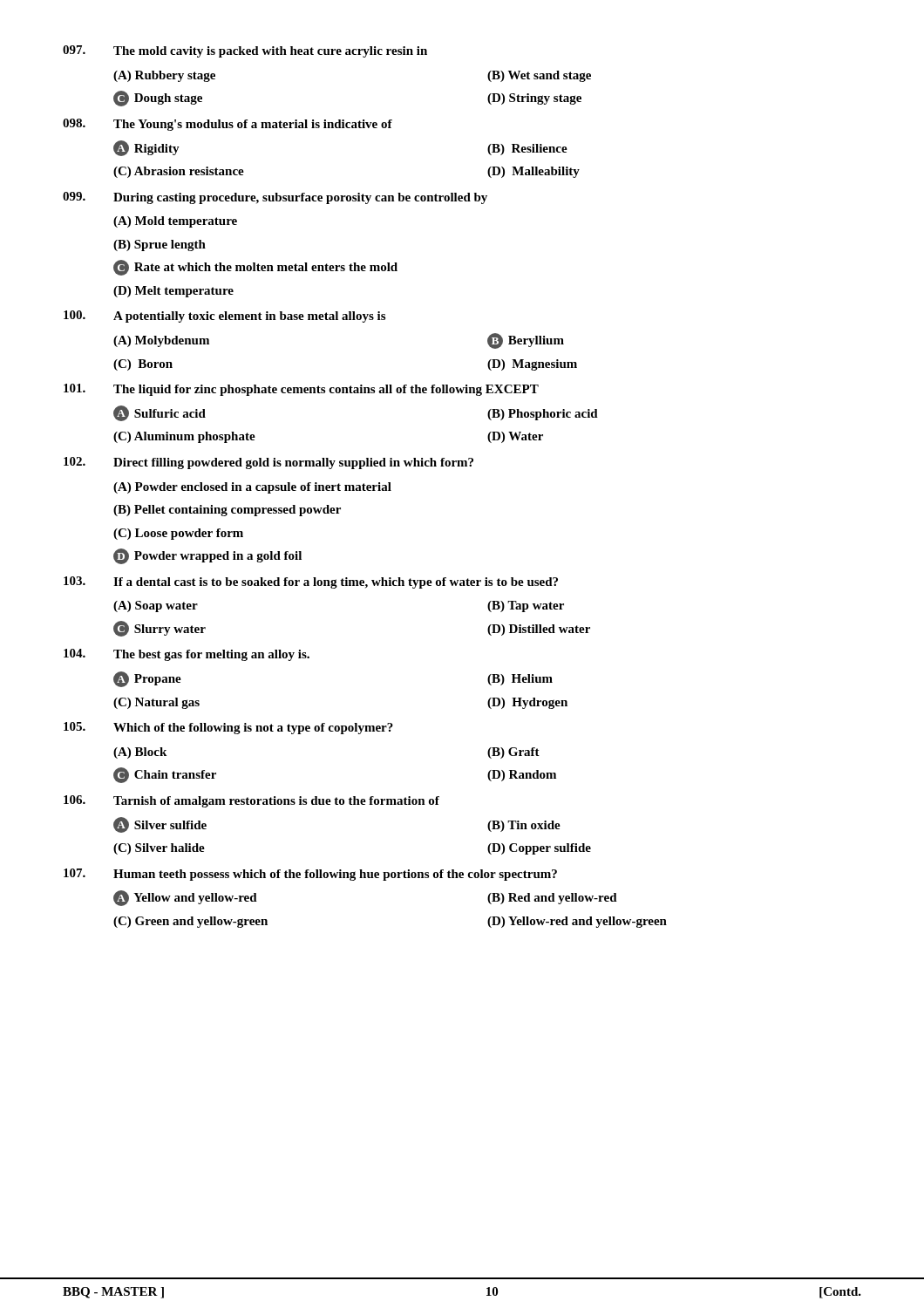This screenshot has height=1308, width=924.
Task: Select the list item with the text "101. The liquid for zinc"
Action: 301,390
